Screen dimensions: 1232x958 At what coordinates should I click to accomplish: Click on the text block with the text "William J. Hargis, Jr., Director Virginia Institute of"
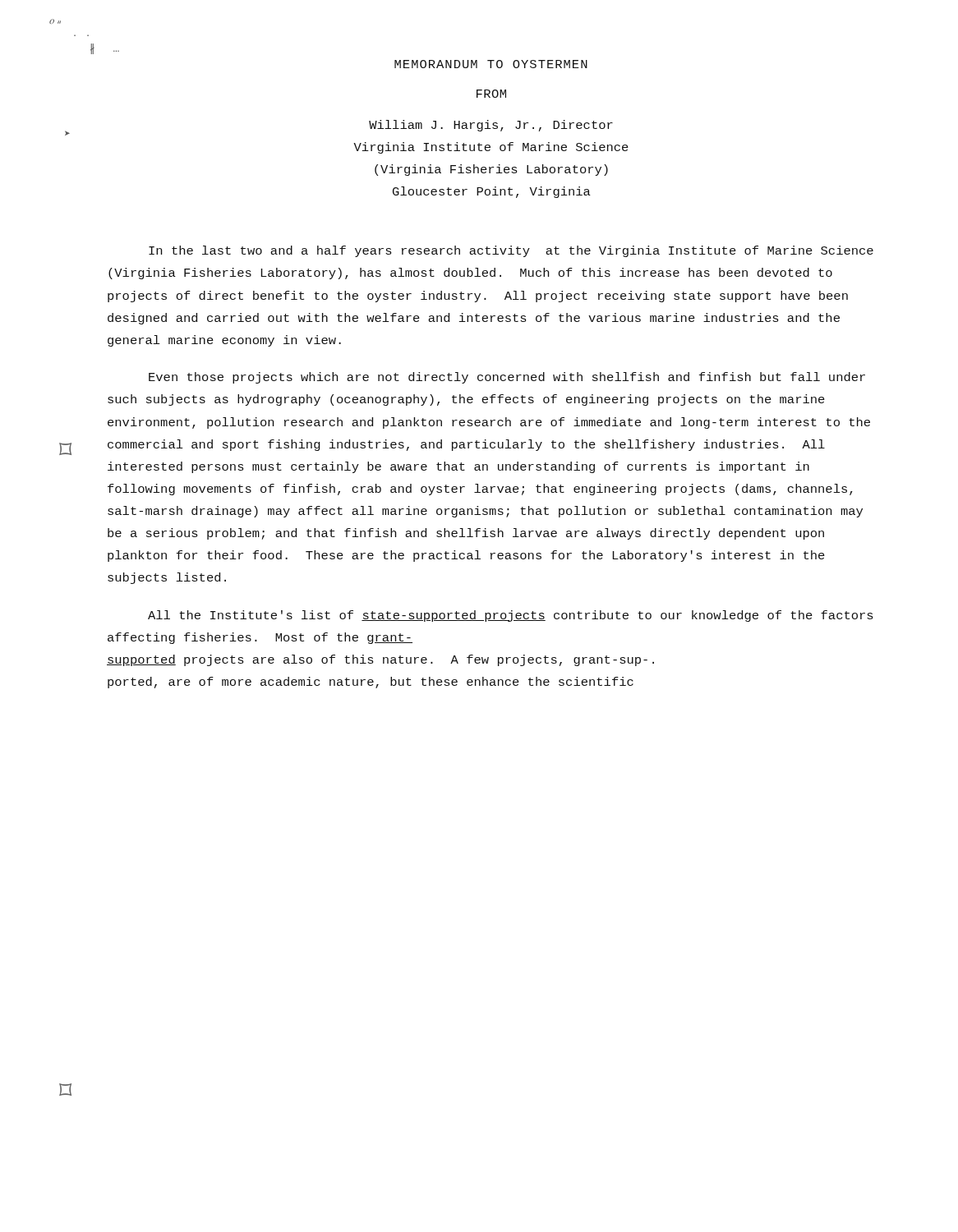pyautogui.click(x=491, y=159)
